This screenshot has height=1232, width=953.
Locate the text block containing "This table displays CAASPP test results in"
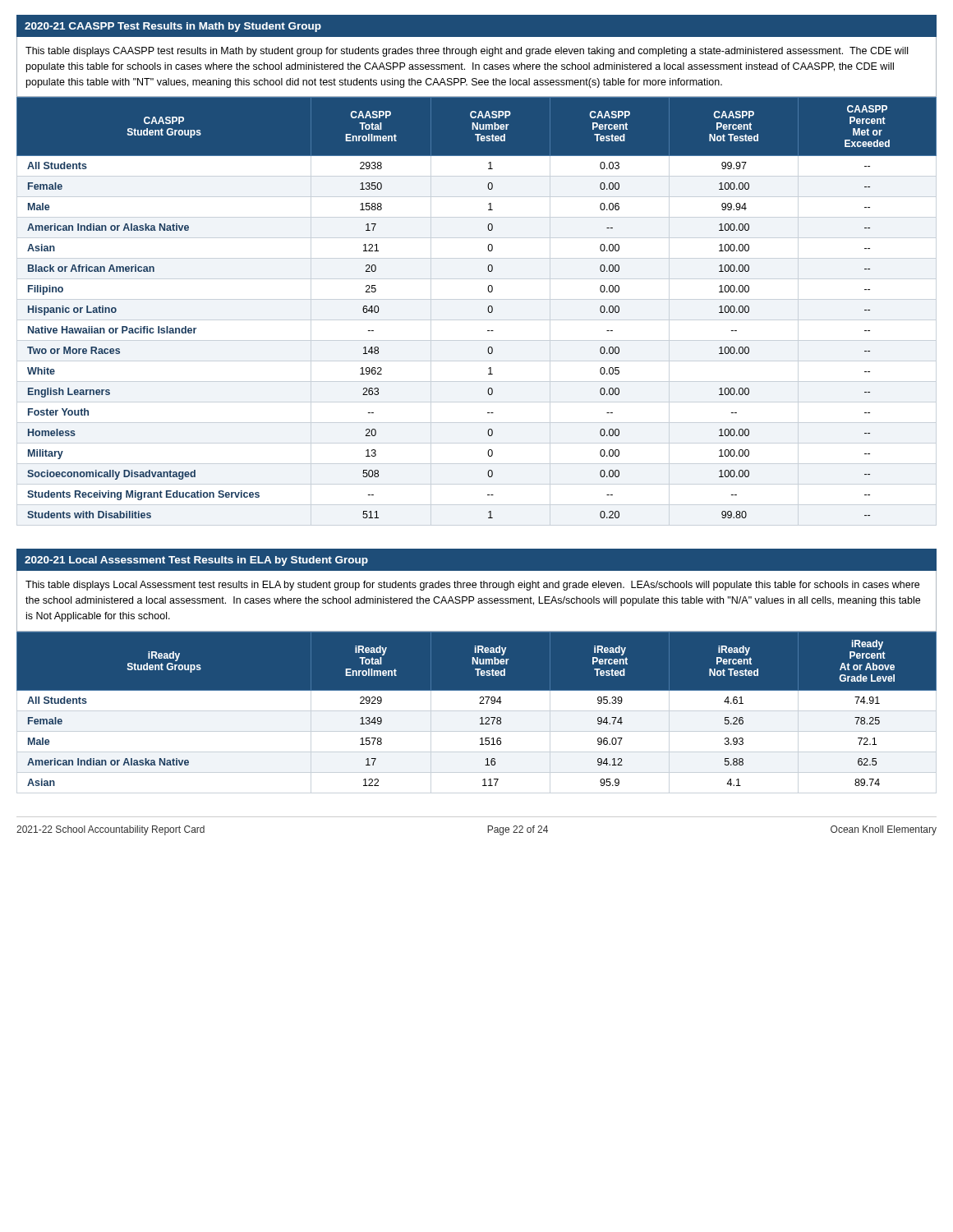pyautogui.click(x=467, y=66)
